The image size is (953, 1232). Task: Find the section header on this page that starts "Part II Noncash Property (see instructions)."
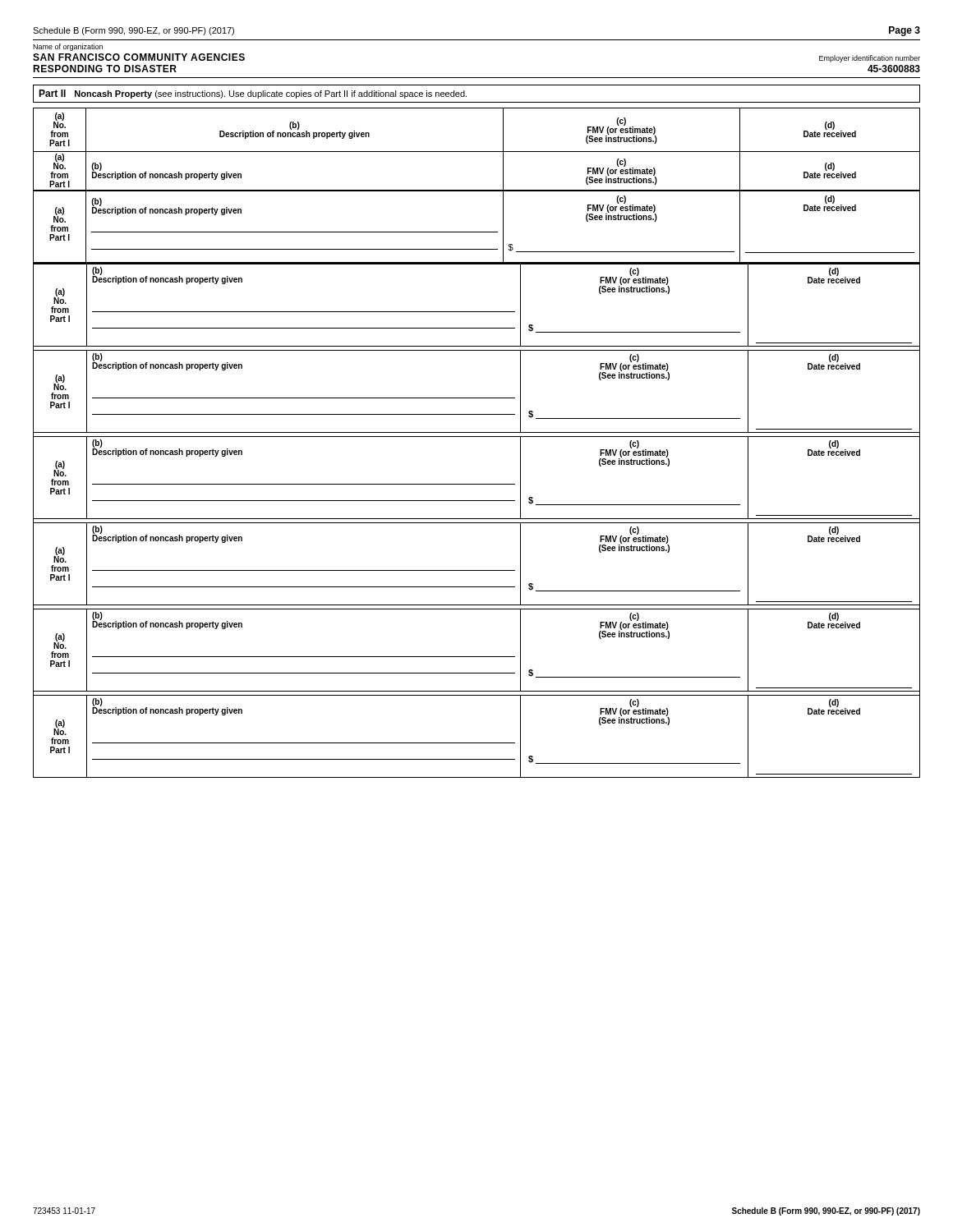pyautogui.click(x=253, y=94)
